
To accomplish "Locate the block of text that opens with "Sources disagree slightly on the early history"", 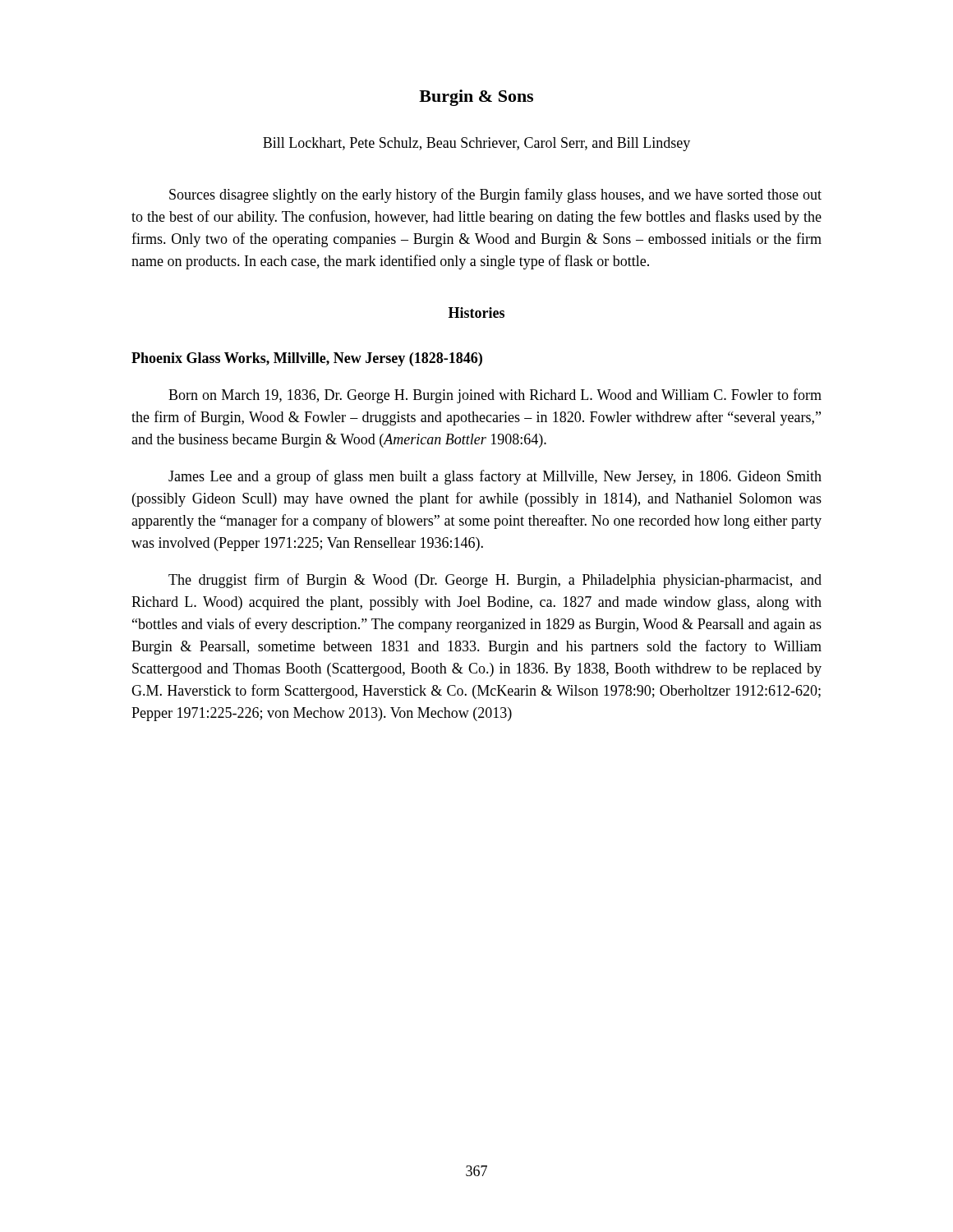I will tap(476, 228).
